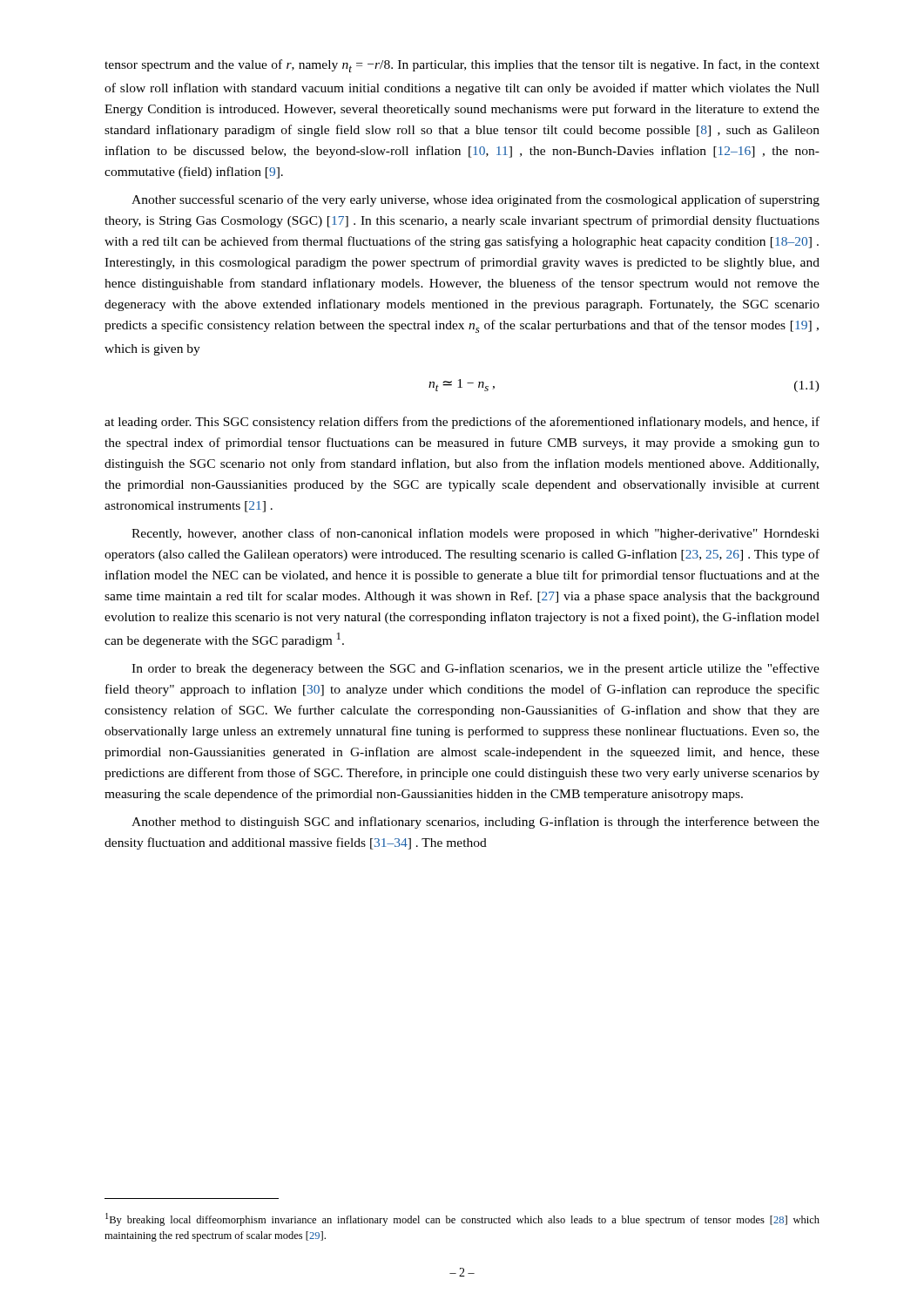924x1307 pixels.
Task: Find the element starting "nt ≃ 1"
Action: [462, 385]
